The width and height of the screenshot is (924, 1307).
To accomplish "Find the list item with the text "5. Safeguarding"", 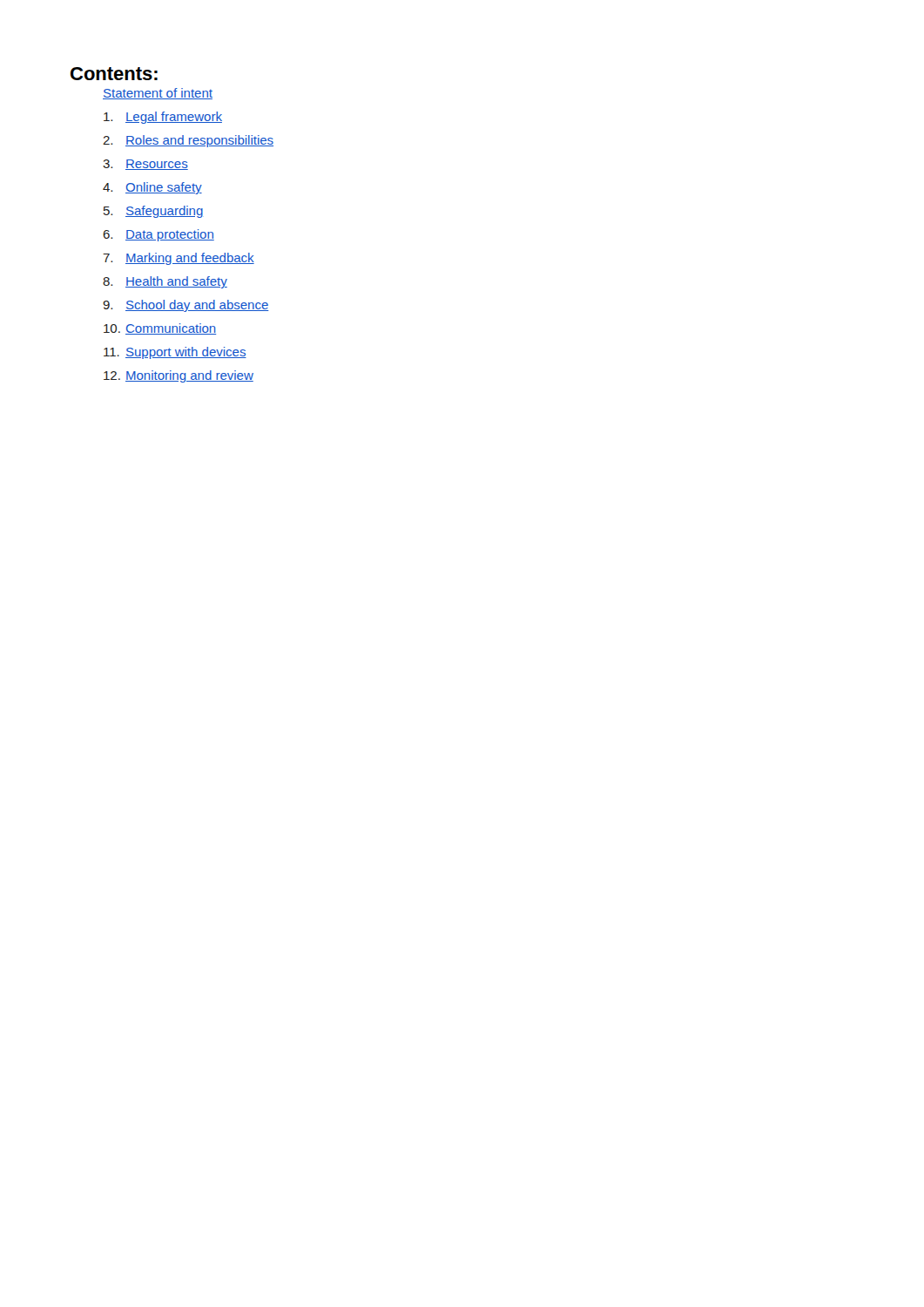I will (153, 210).
